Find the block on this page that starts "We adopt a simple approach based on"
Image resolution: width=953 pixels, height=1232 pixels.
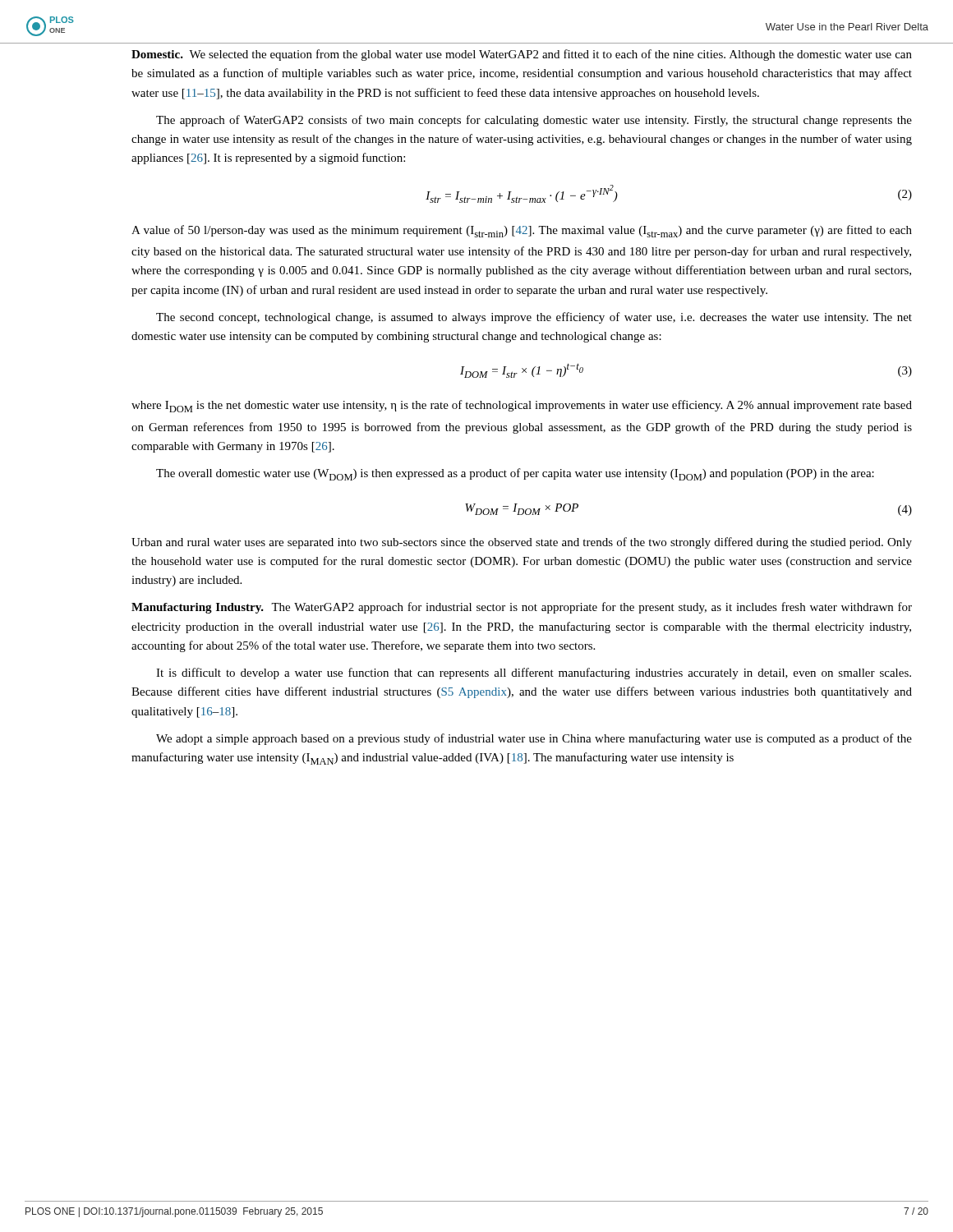coord(522,749)
